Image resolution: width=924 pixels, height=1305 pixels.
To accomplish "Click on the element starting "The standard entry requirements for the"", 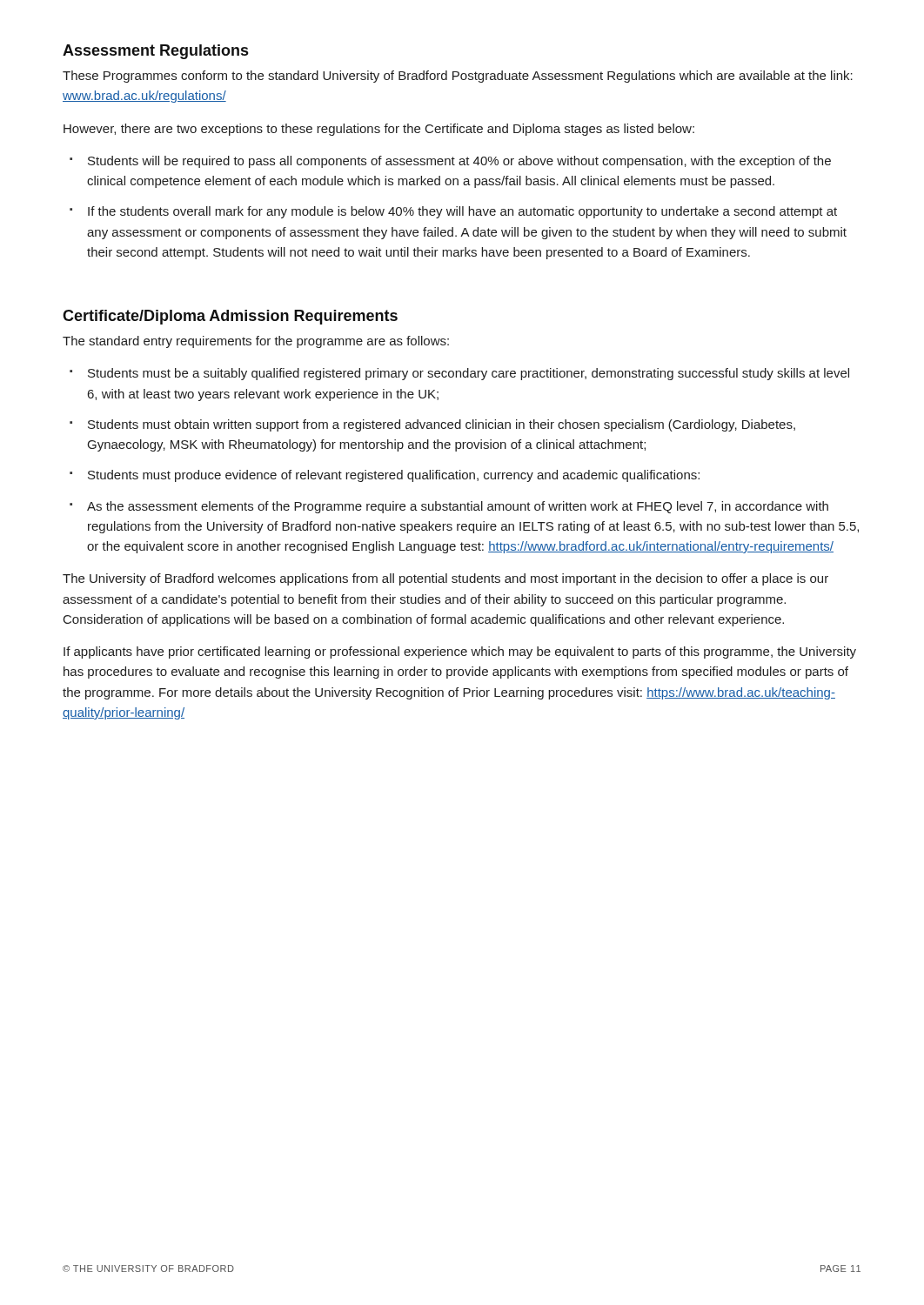I will (256, 342).
